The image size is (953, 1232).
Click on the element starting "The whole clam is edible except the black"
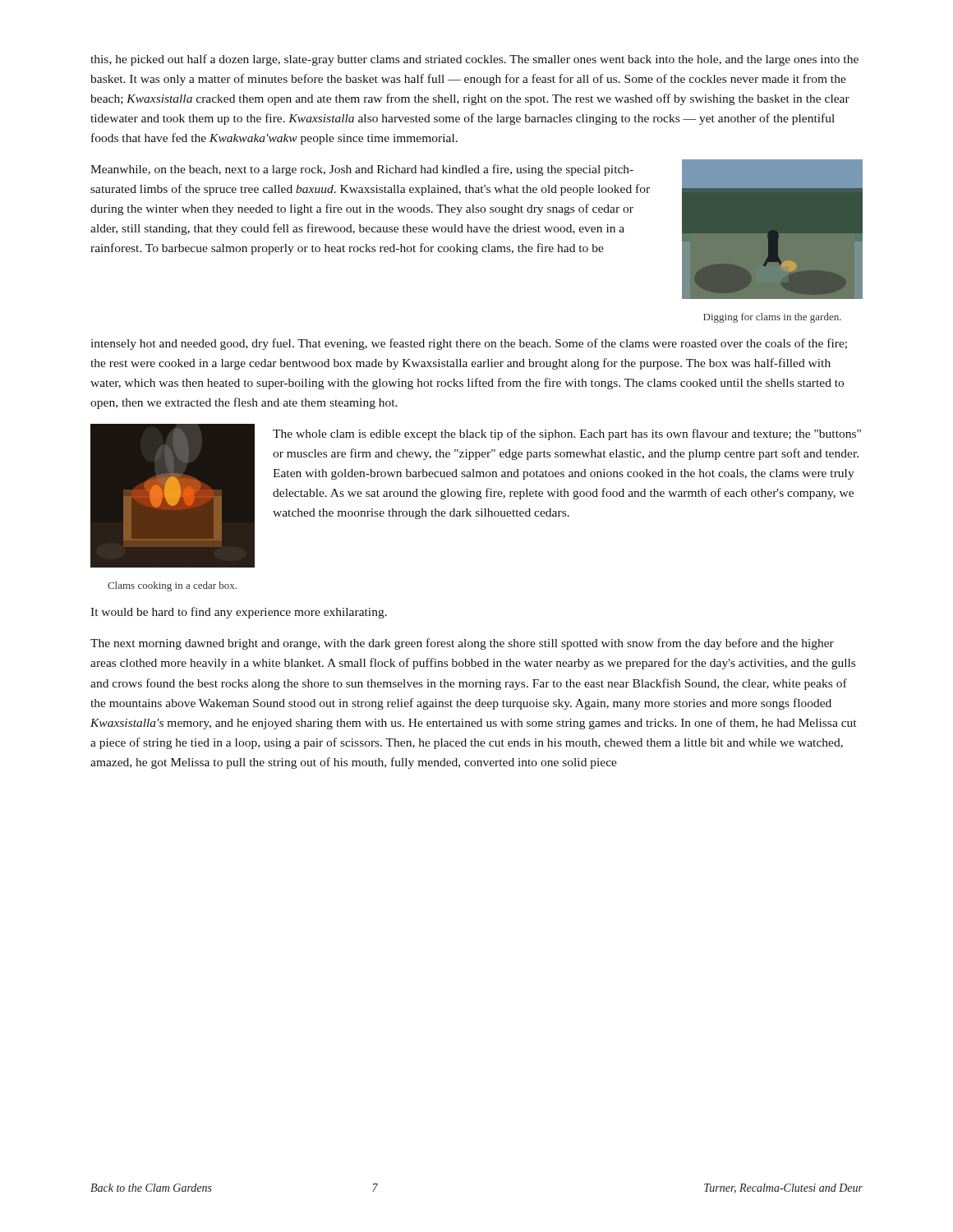(476, 473)
